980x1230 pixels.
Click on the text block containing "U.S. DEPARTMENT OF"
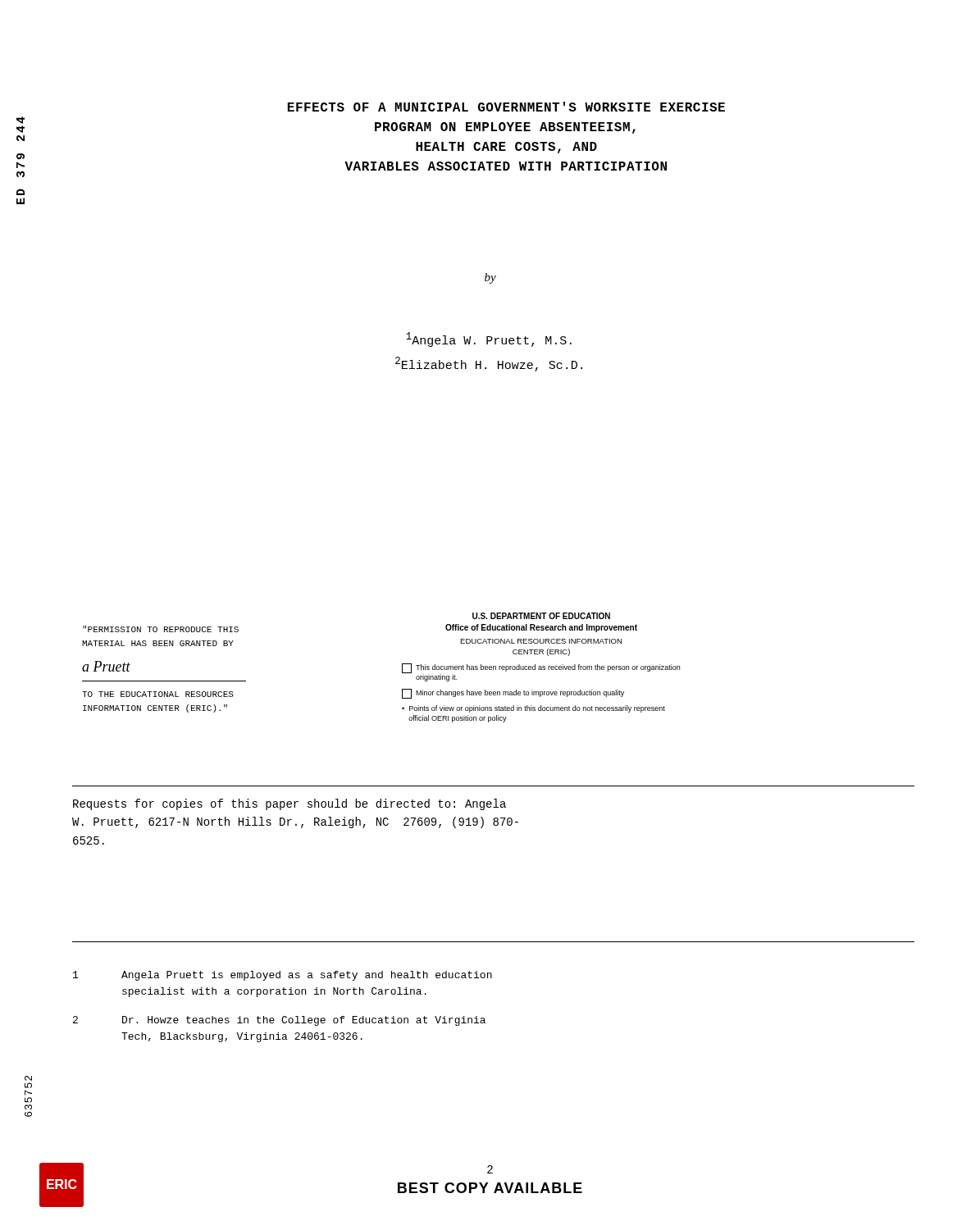pos(541,667)
